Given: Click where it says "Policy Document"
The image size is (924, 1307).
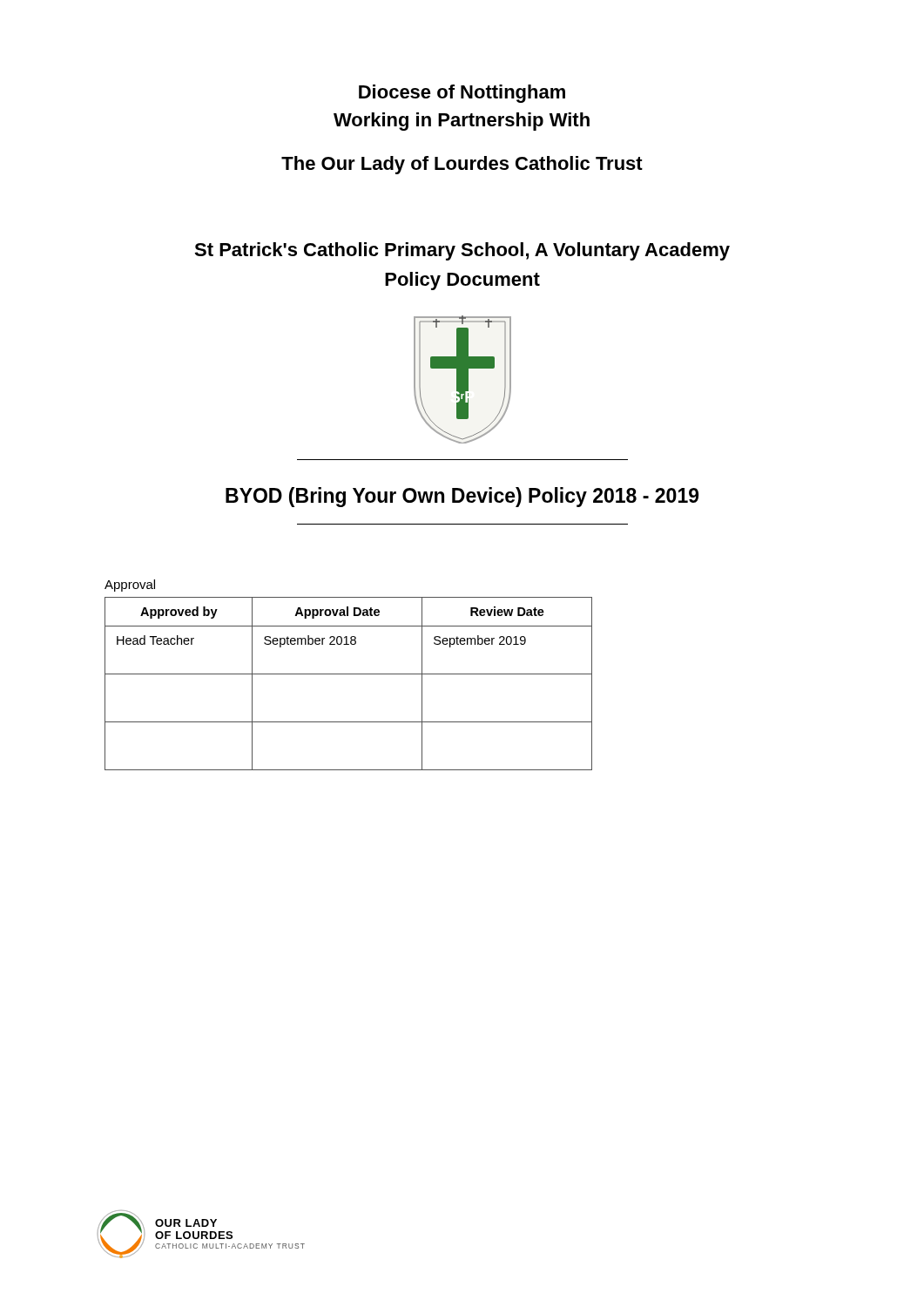Looking at the screenshot, I should pos(462,279).
